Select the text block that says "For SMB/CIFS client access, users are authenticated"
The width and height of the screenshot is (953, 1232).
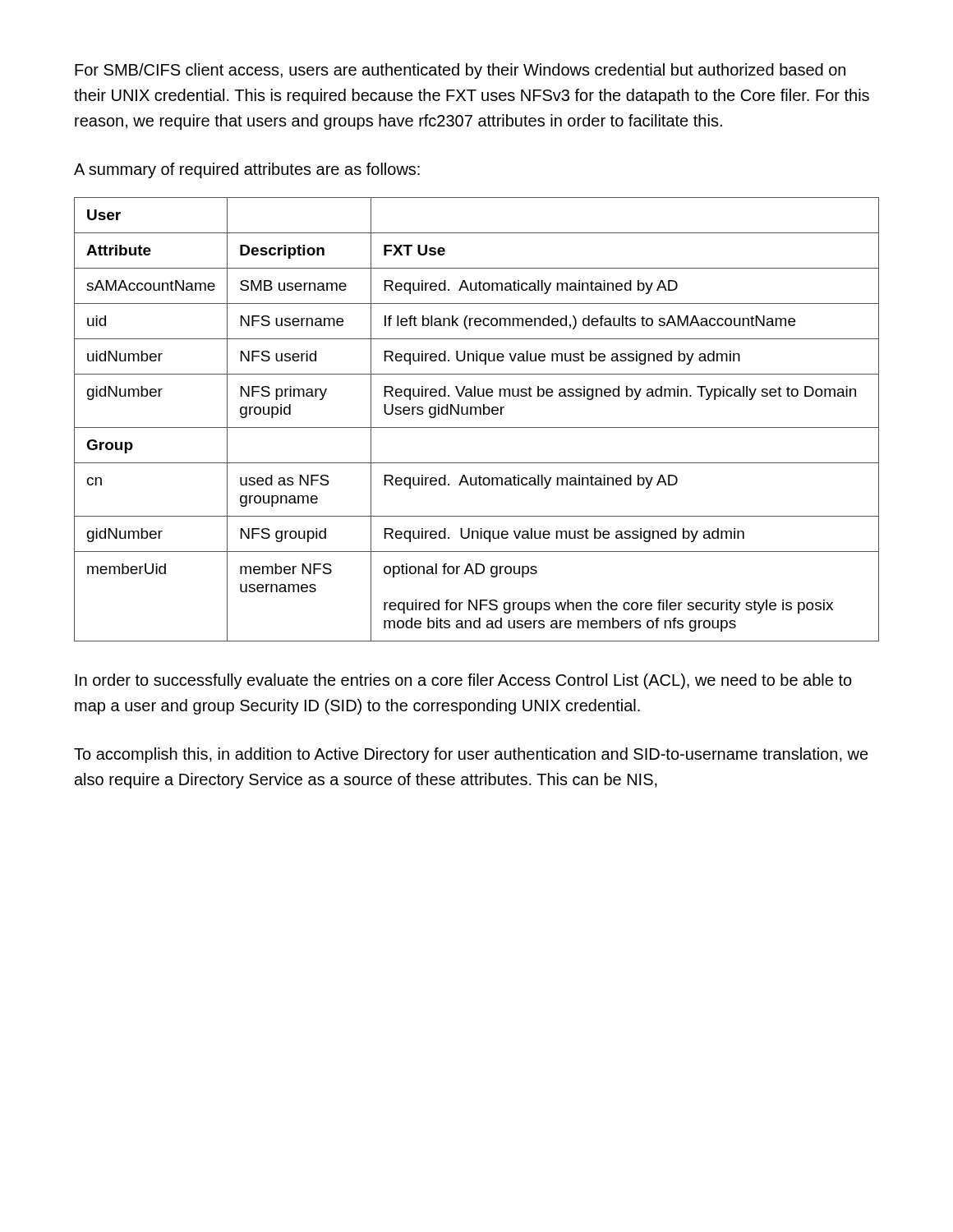[x=472, y=95]
